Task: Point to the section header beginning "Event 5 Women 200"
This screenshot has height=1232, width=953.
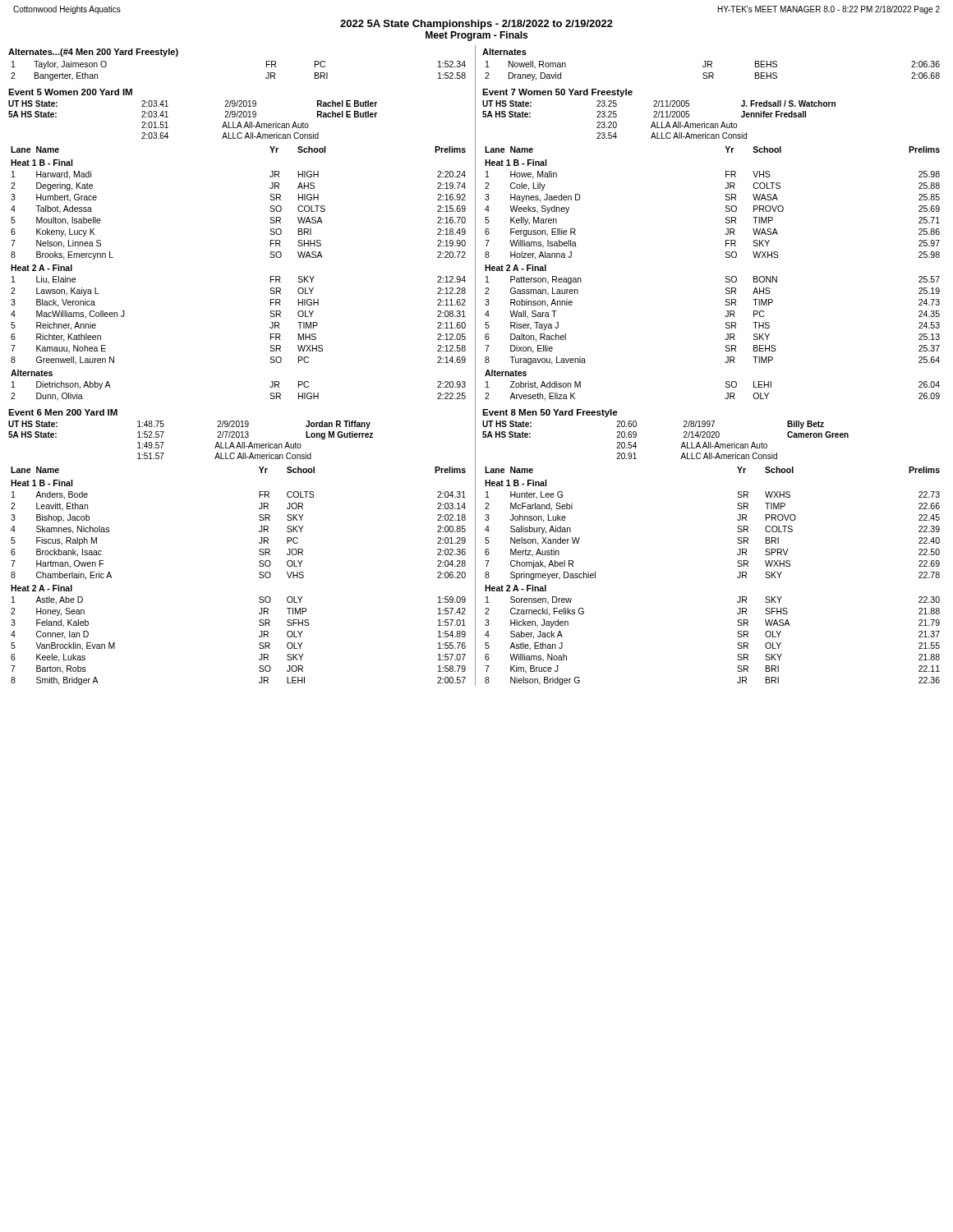Action: point(71,92)
